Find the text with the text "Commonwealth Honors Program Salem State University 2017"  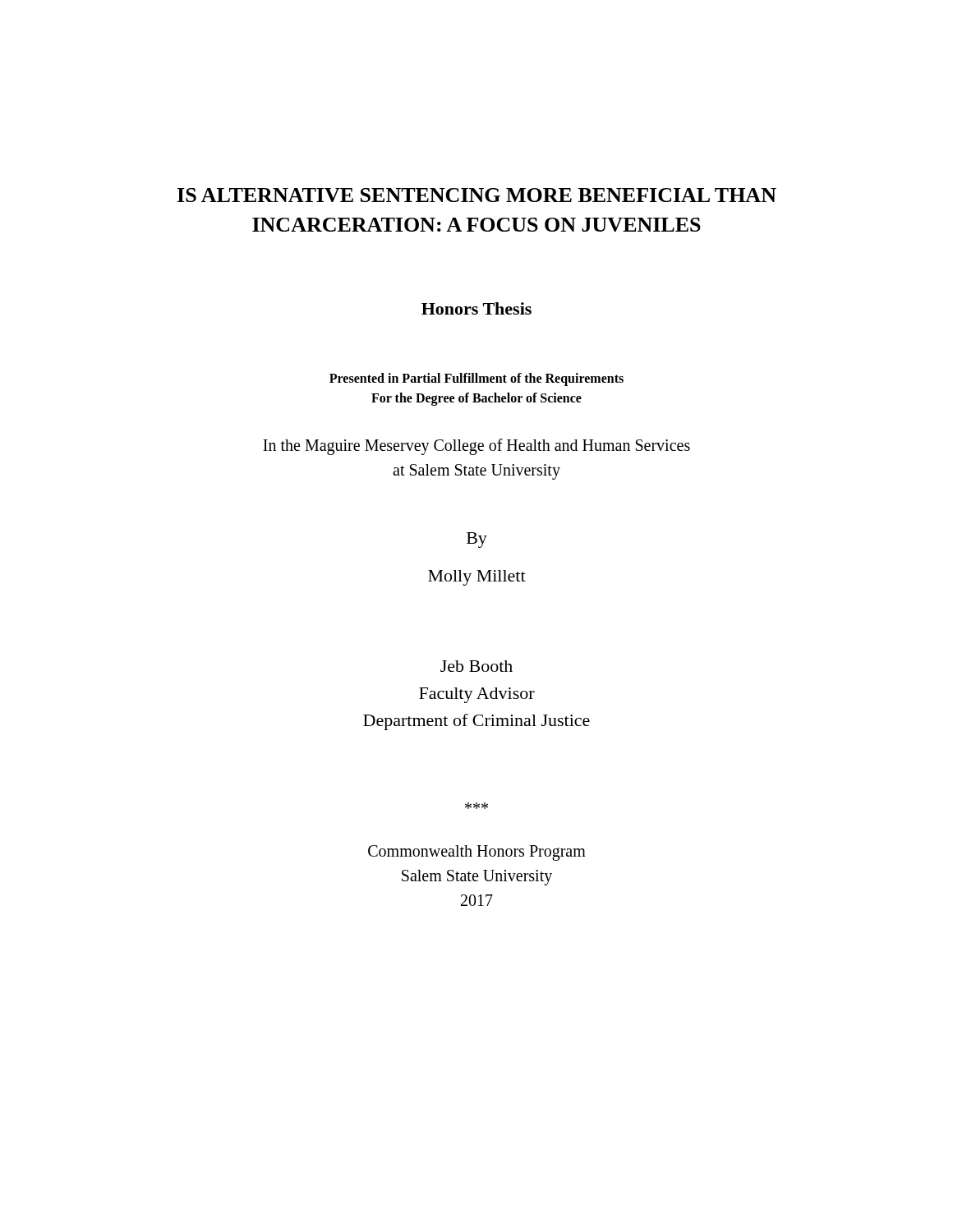pyautogui.click(x=476, y=875)
